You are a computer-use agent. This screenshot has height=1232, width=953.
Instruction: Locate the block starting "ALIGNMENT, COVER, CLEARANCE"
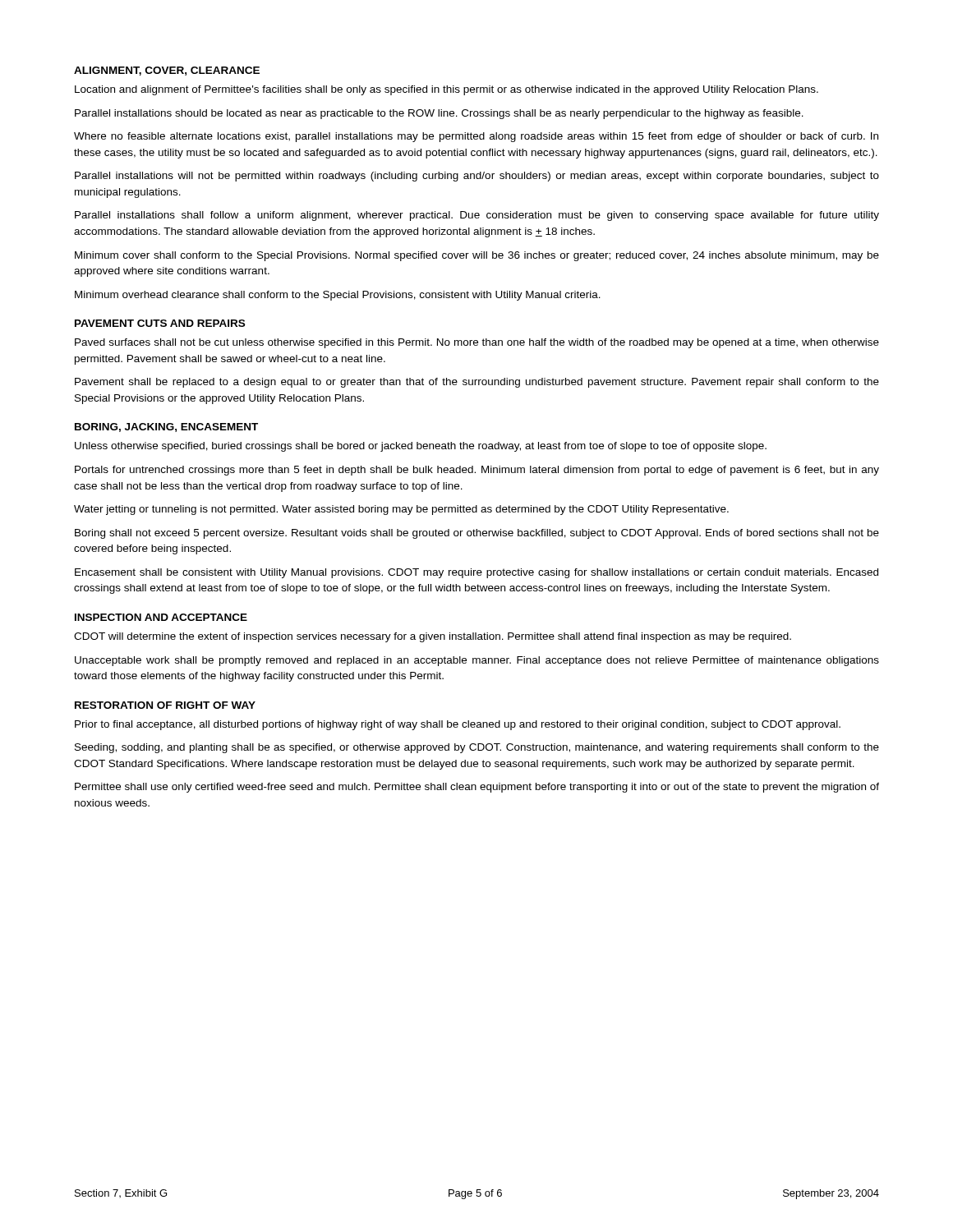click(x=167, y=70)
